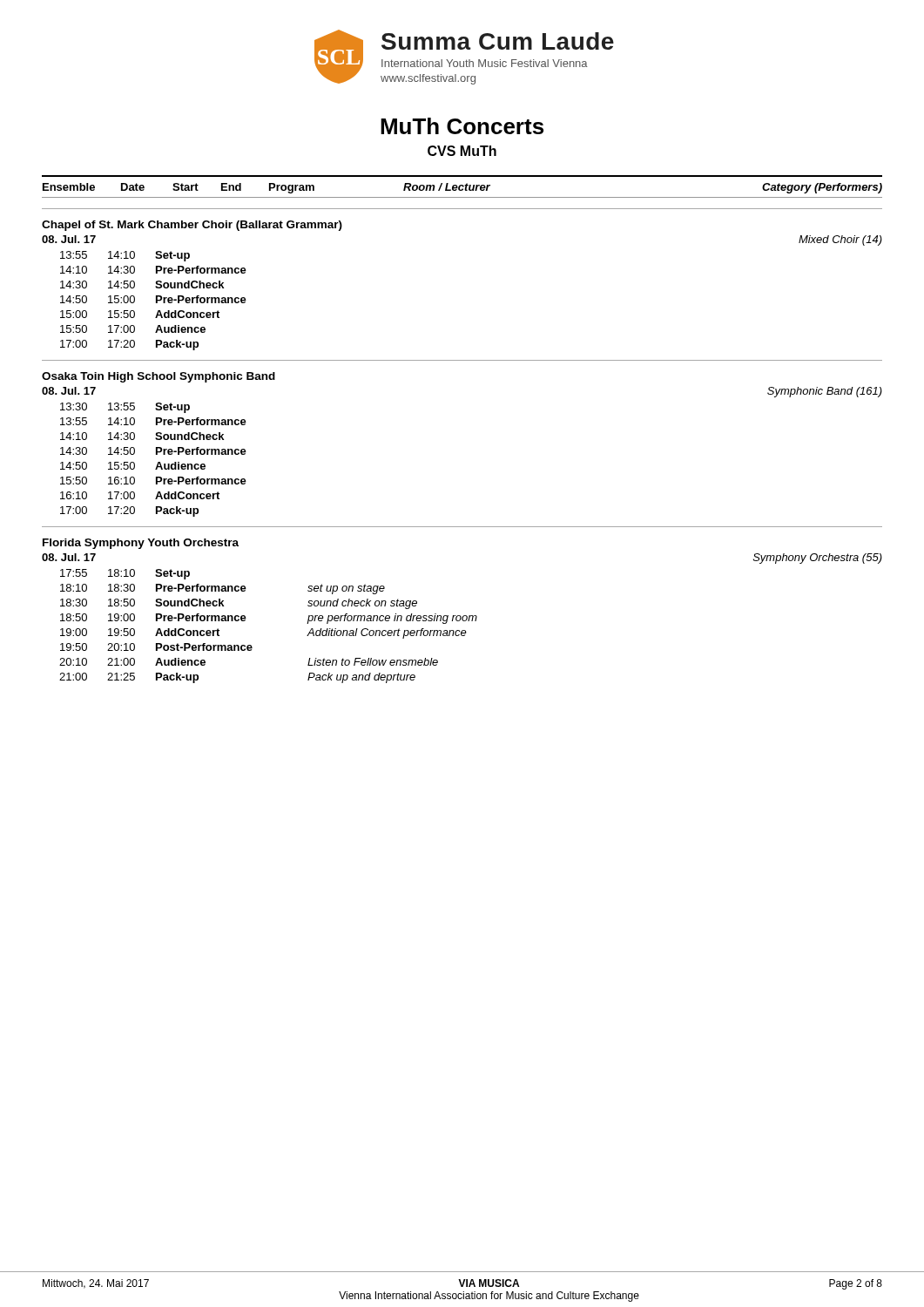Viewport: 924px width, 1307px height.
Task: Select the section header with the text "CVS MuTh"
Action: tap(462, 151)
